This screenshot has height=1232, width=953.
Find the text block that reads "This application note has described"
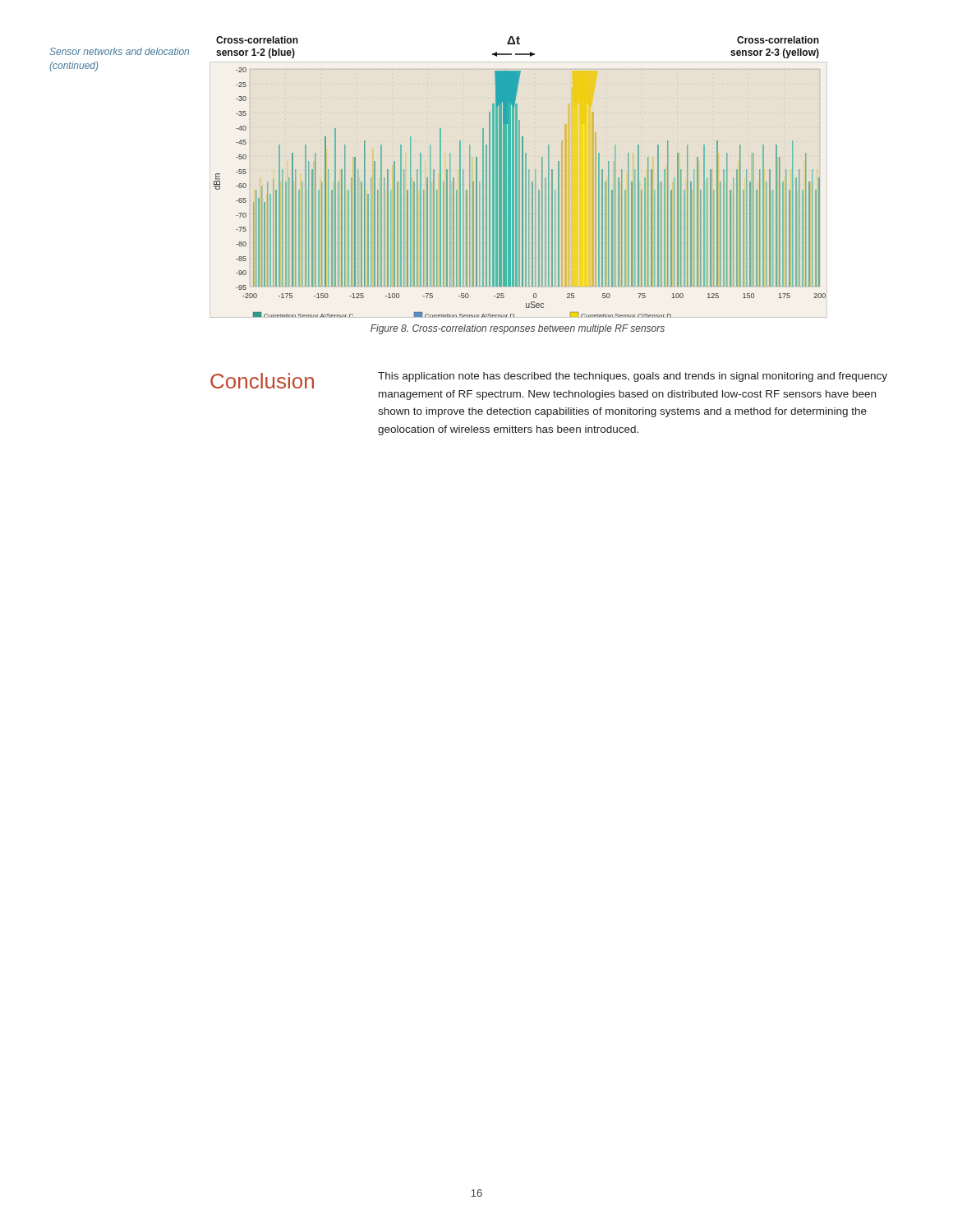click(x=633, y=402)
